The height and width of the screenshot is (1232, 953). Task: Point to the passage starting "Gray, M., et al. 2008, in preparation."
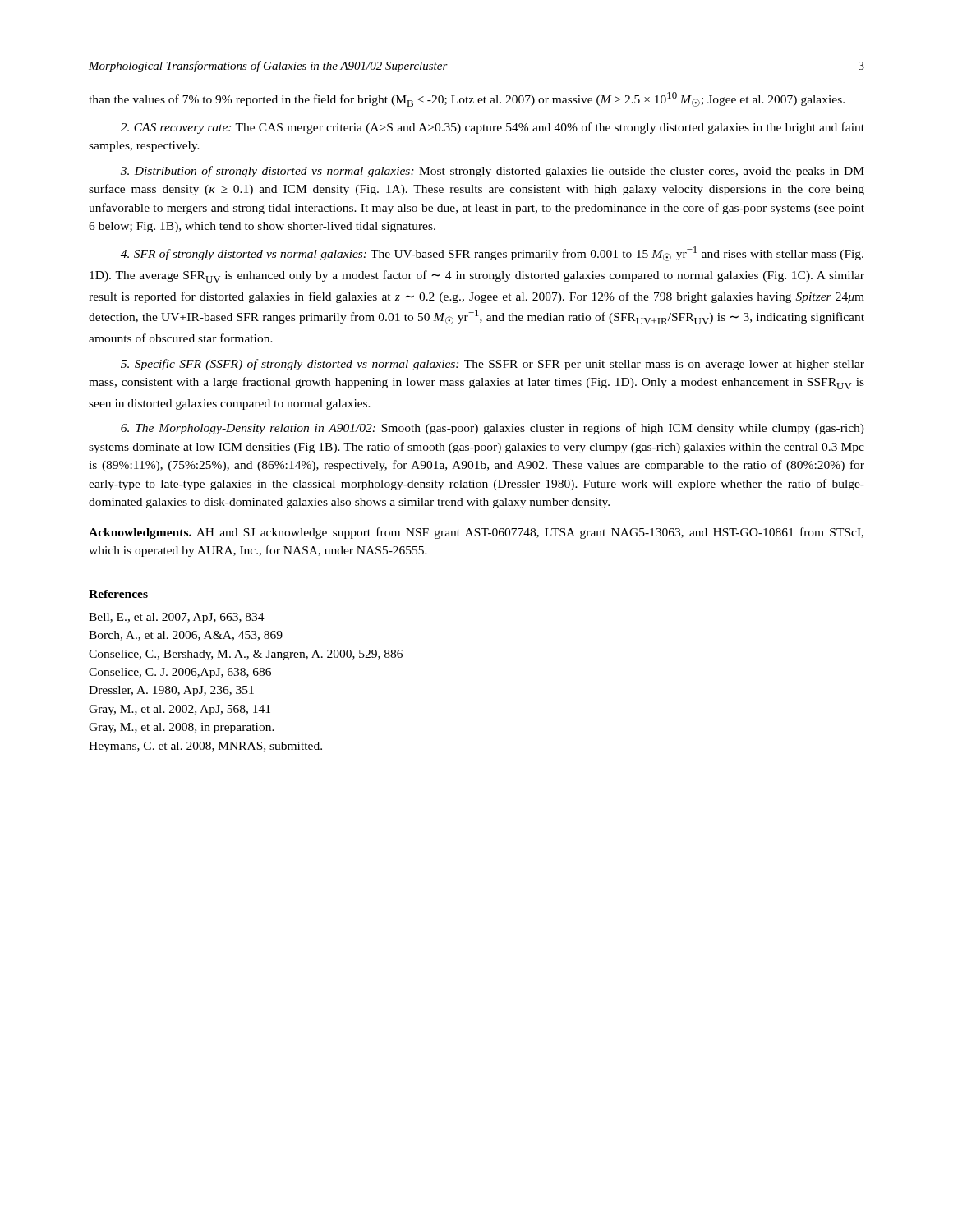point(182,728)
